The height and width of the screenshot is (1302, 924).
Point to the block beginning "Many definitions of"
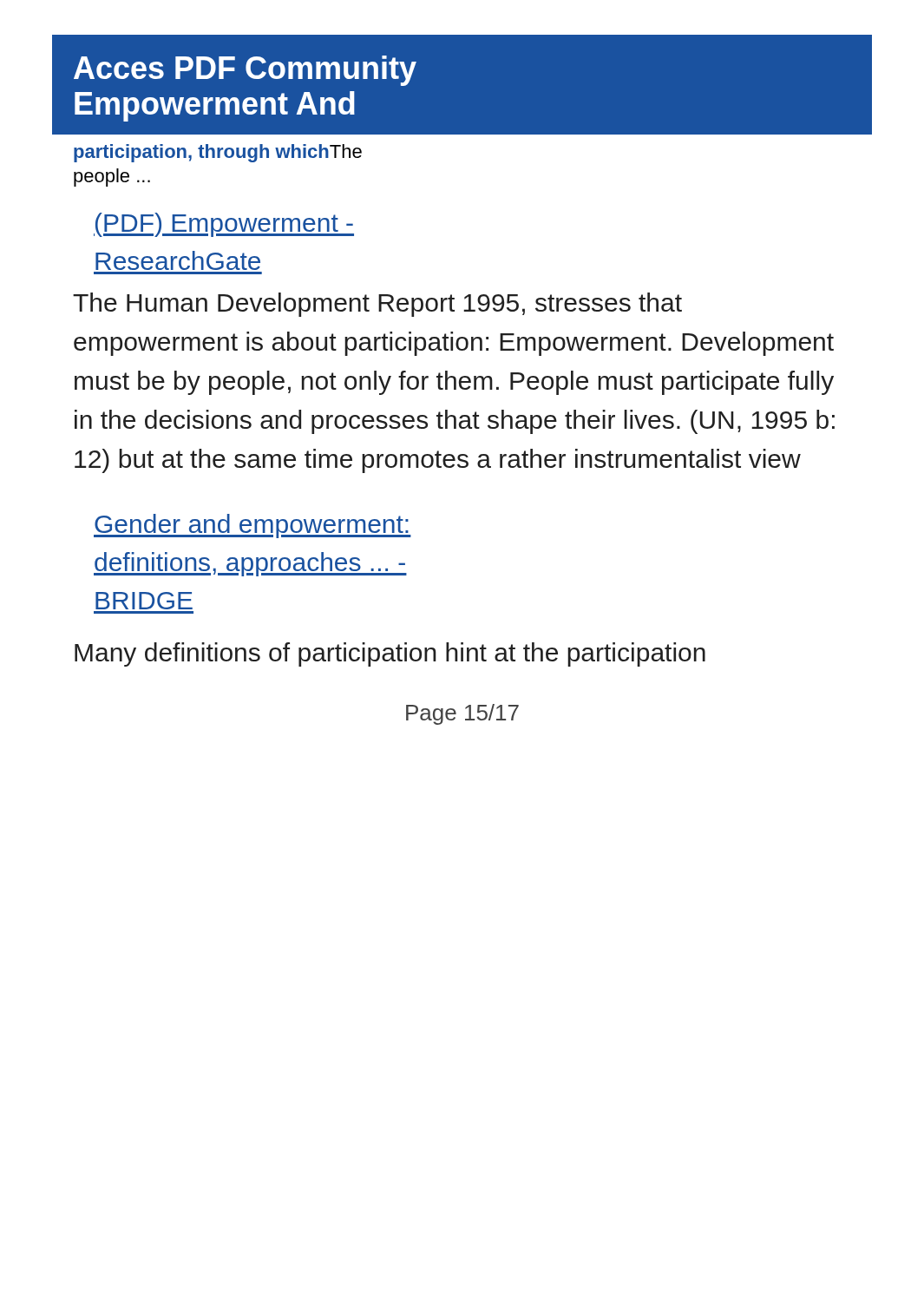[x=390, y=652]
